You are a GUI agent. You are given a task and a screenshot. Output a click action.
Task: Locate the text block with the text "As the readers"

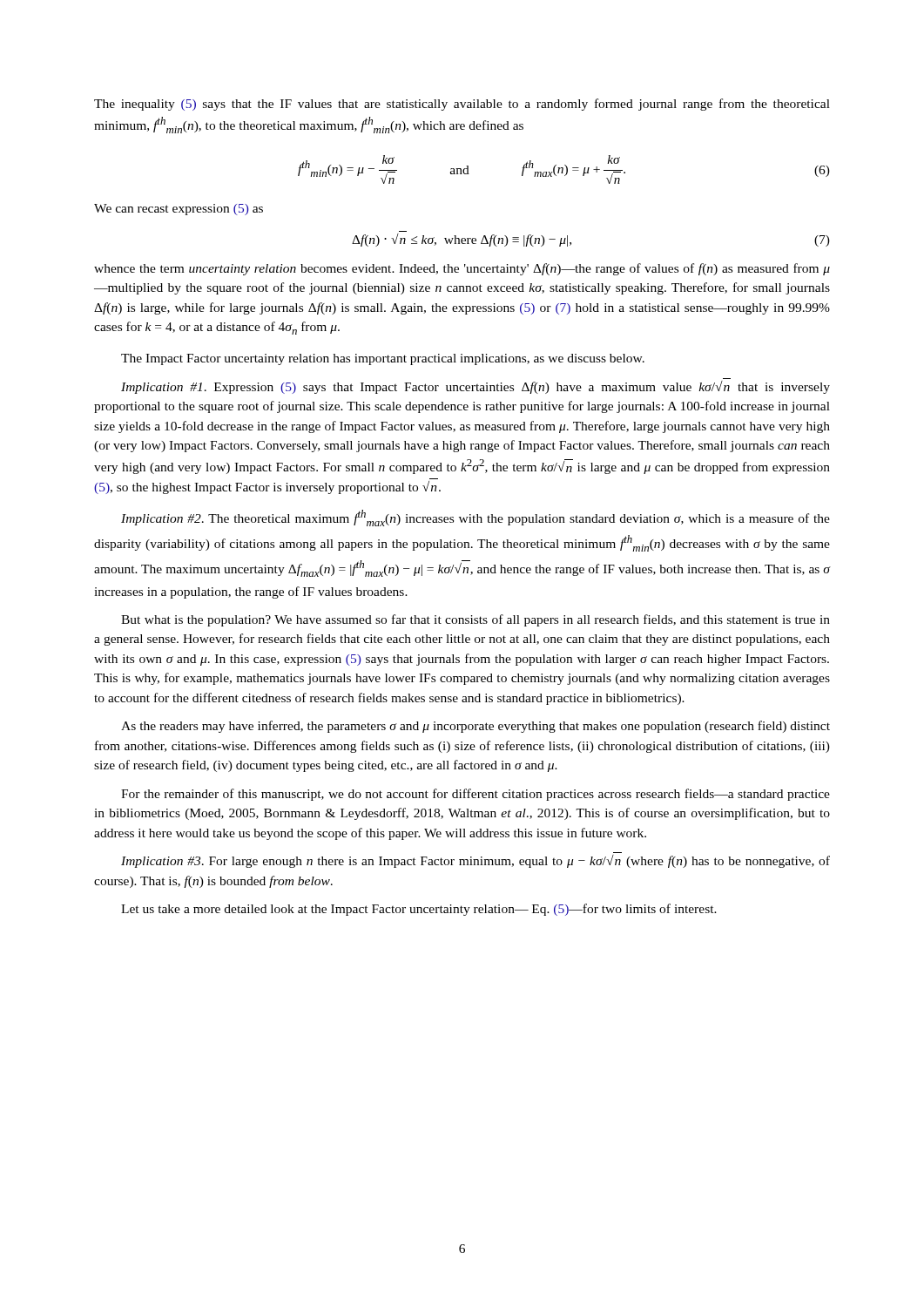point(462,746)
